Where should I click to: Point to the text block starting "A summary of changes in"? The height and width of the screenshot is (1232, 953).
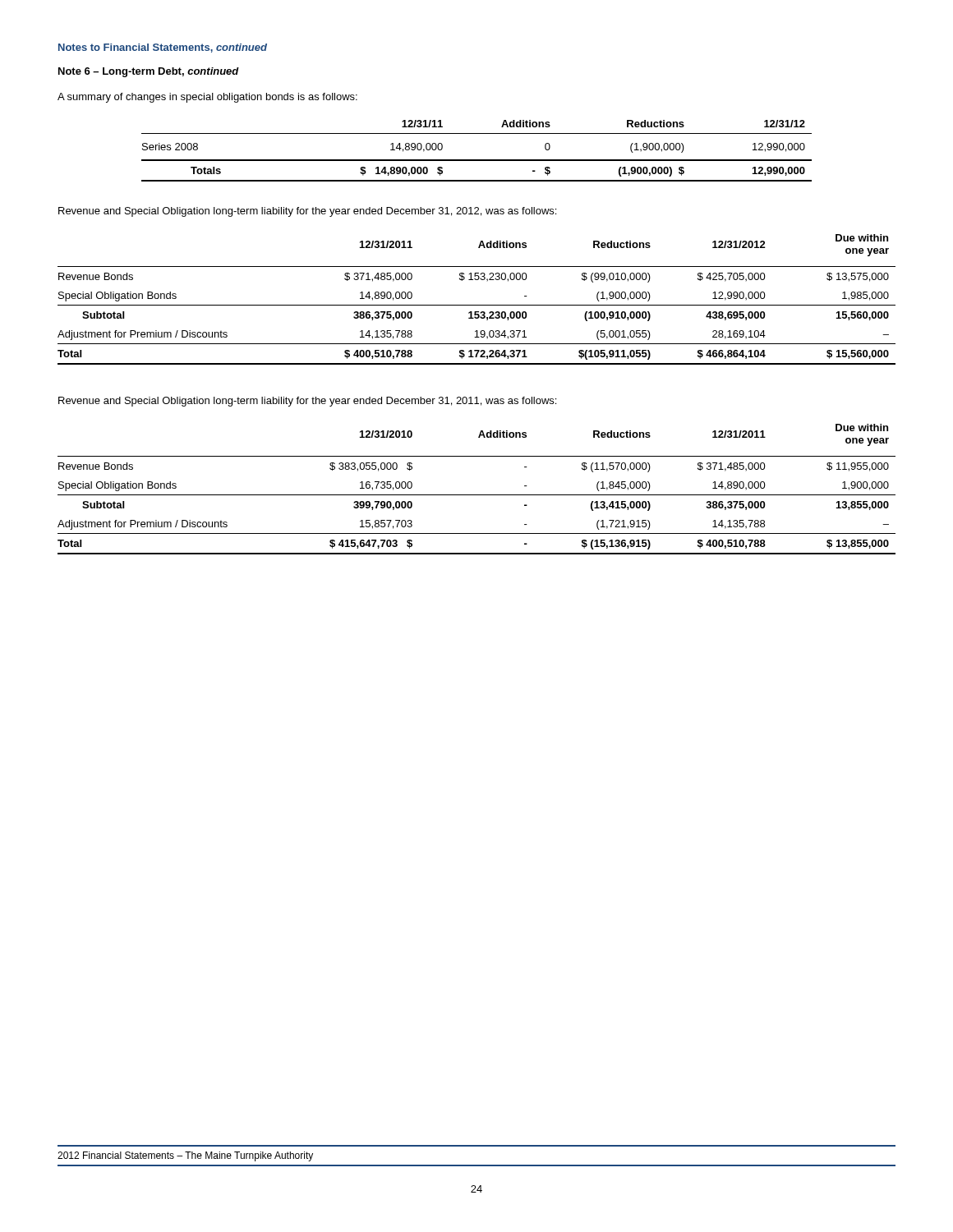(x=208, y=96)
